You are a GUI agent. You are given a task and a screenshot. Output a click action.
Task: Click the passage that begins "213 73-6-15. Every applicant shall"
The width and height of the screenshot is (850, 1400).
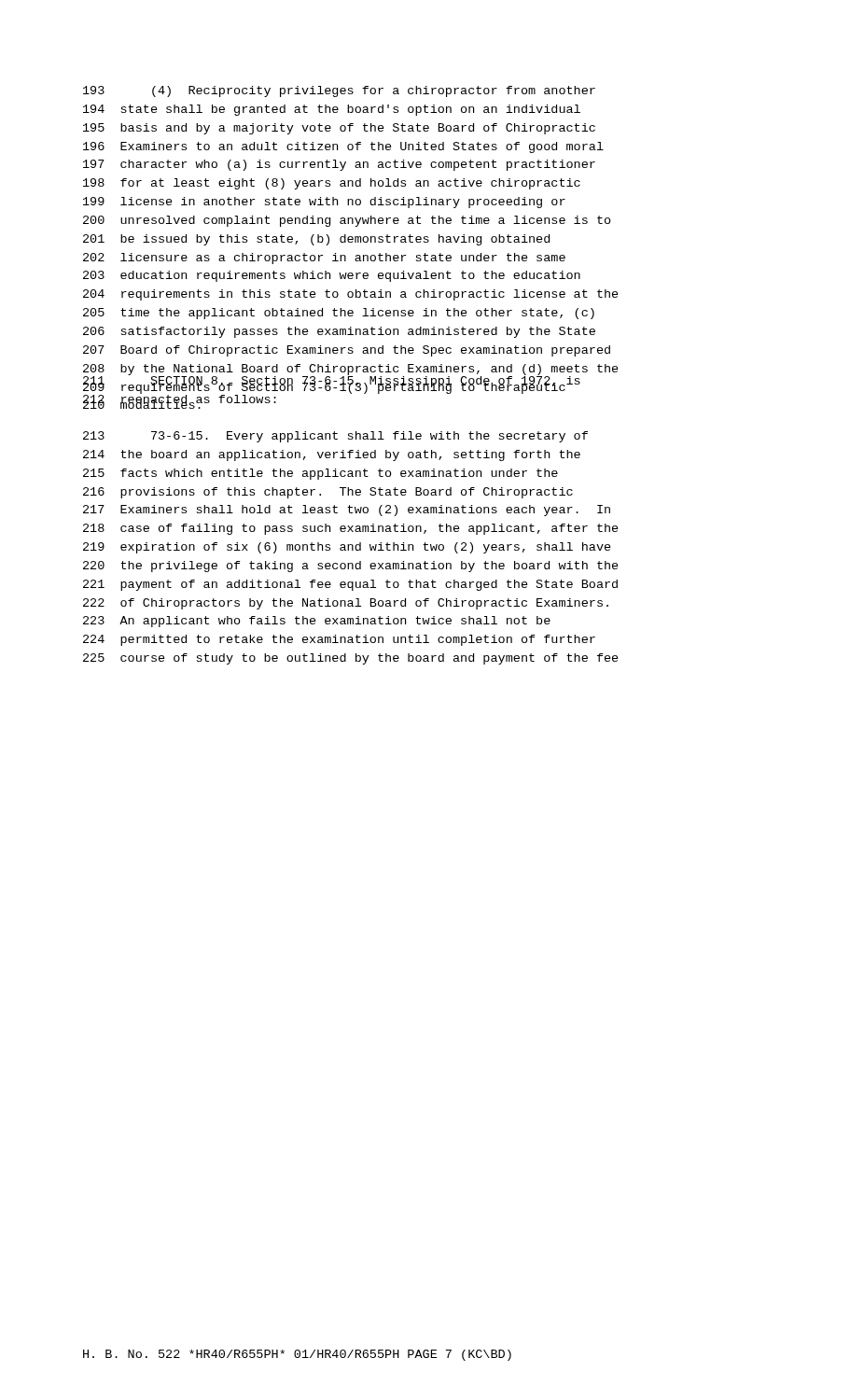tap(350, 547)
